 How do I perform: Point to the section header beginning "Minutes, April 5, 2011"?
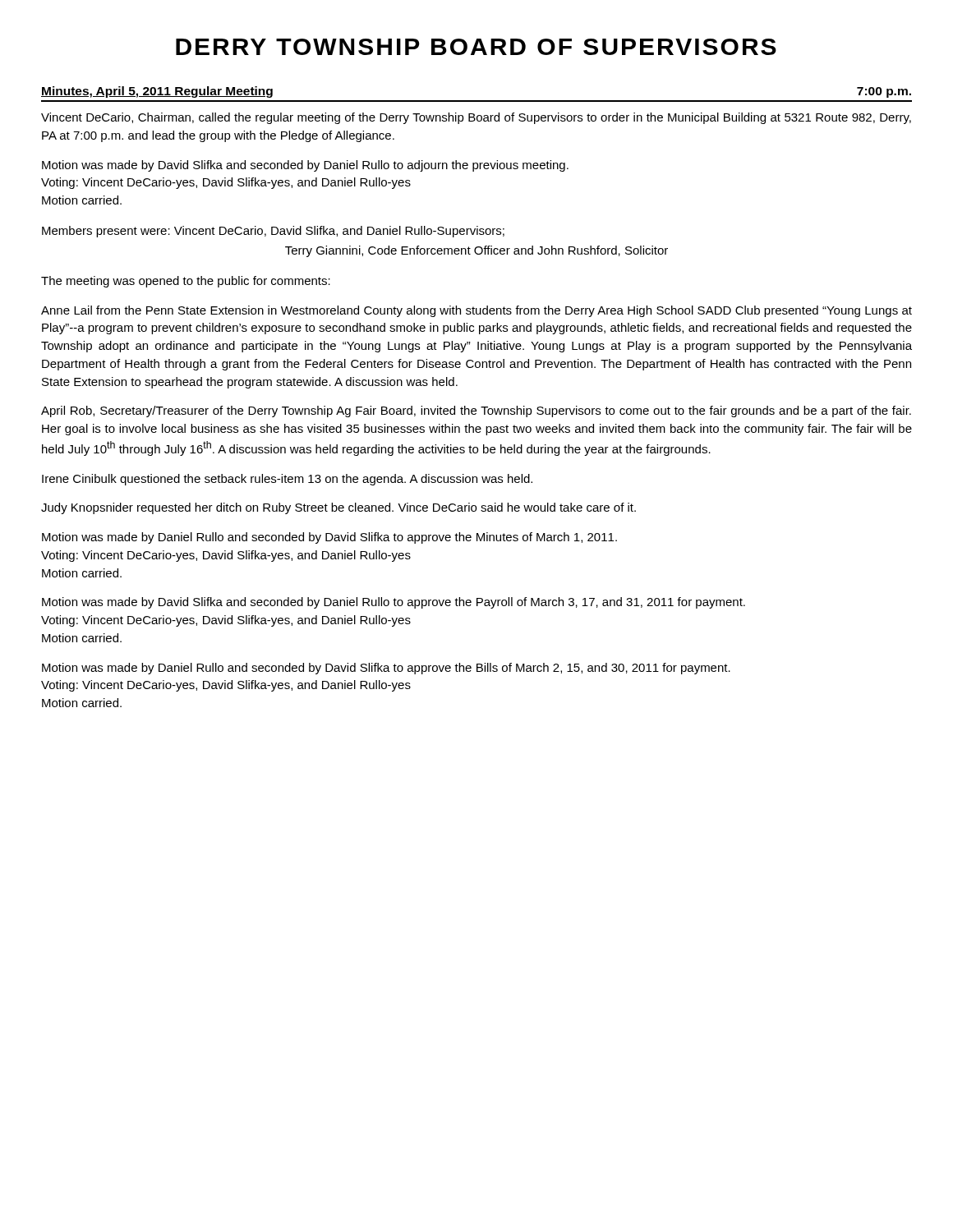pyautogui.click(x=476, y=91)
